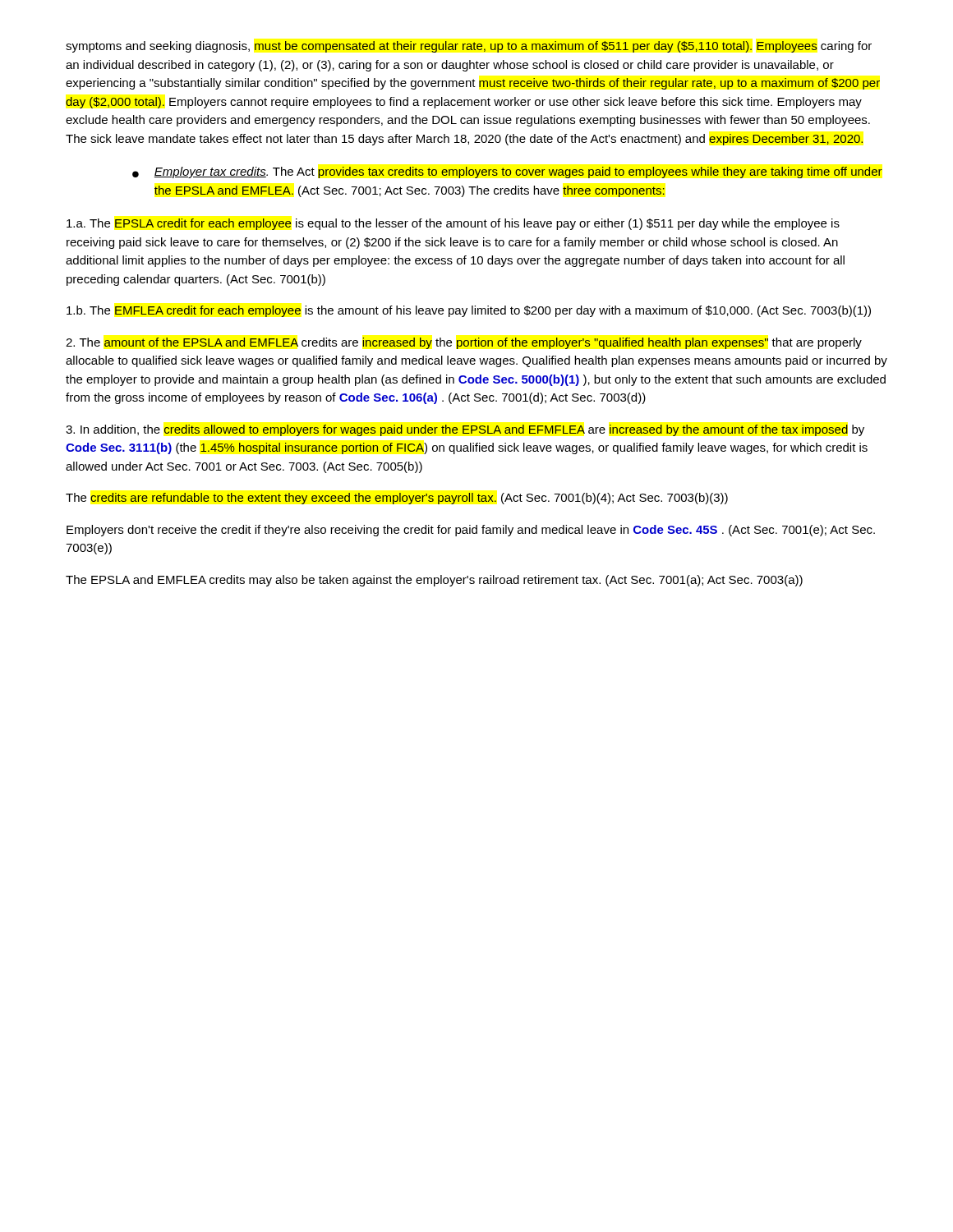The height and width of the screenshot is (1232, 953).
Task: Select the passage starting "The amount of the EPSLA and"
Action: click(476, 369)
